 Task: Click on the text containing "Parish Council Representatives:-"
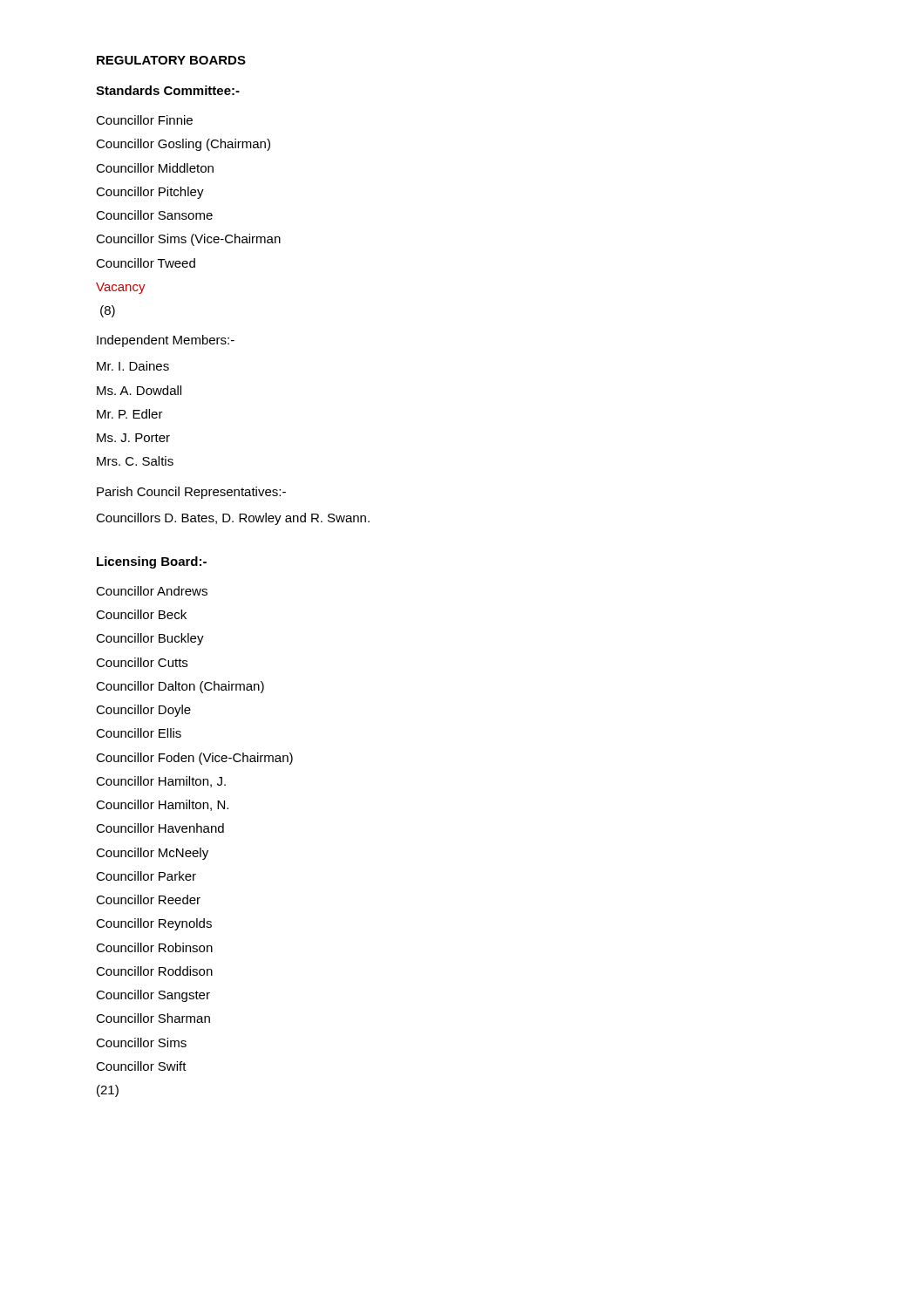191,491
